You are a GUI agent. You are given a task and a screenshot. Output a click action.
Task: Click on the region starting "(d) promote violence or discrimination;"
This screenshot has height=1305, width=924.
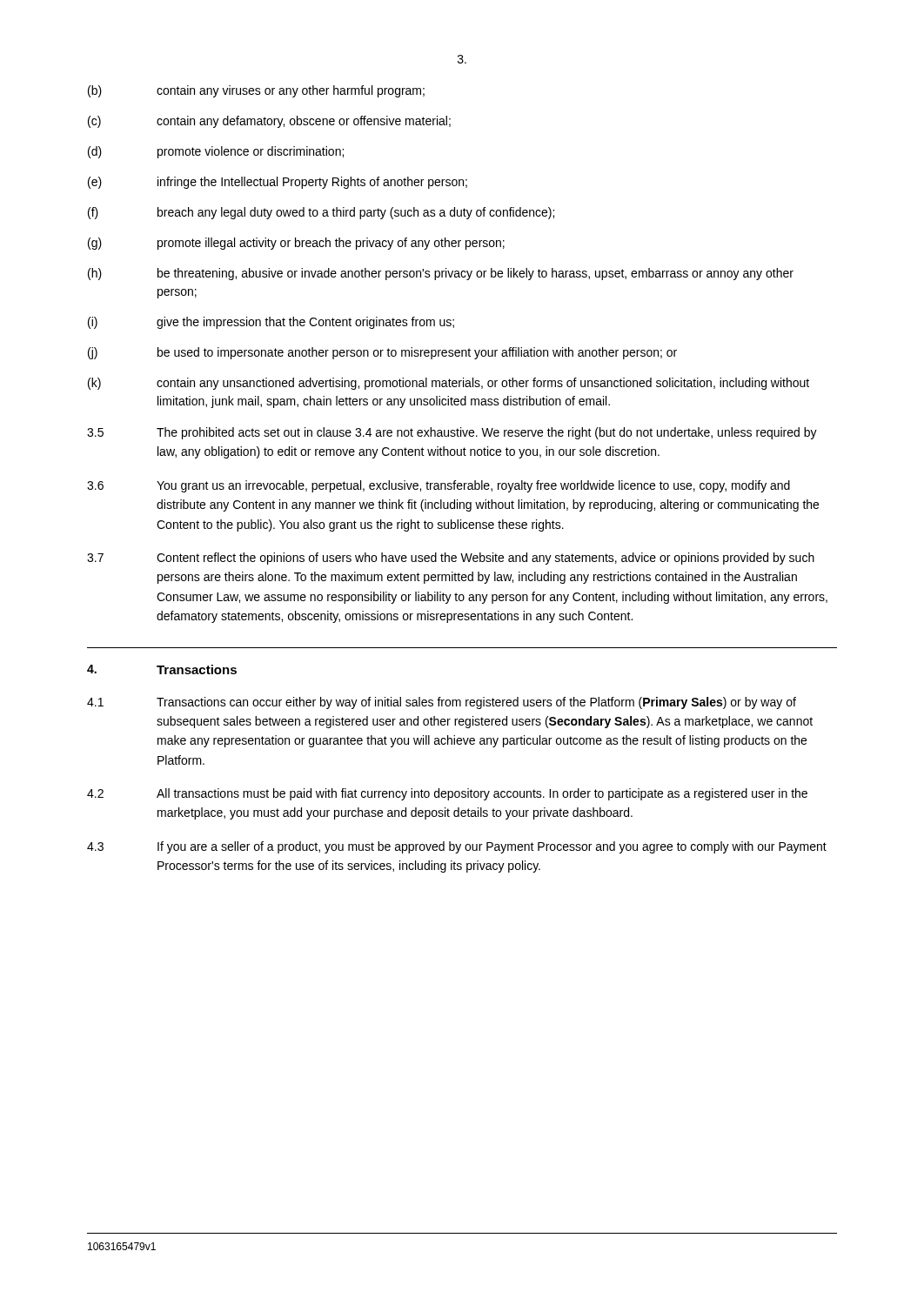216,152
